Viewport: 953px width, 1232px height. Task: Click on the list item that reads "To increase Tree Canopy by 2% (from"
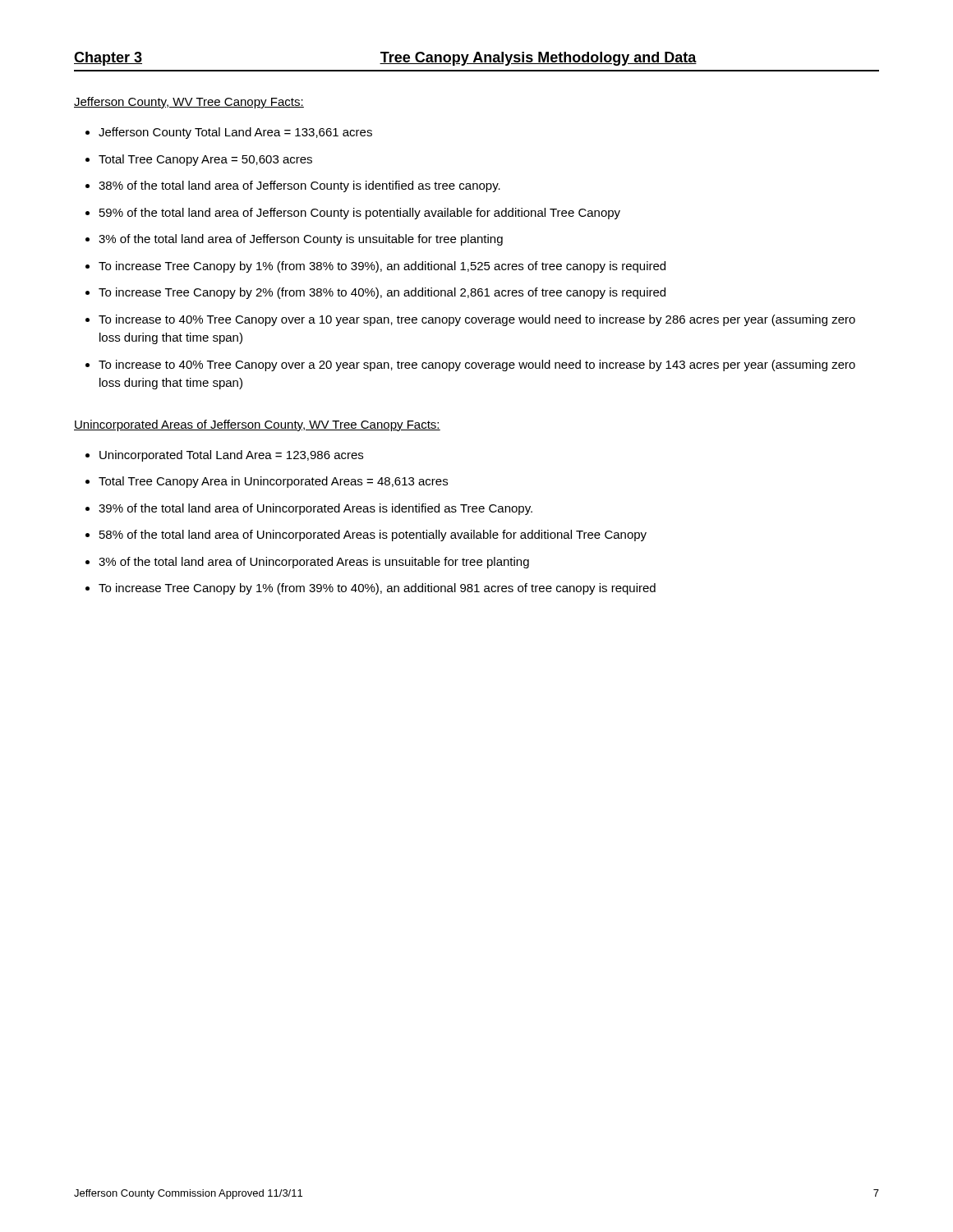pyautogui.click(x=382, y=292)
